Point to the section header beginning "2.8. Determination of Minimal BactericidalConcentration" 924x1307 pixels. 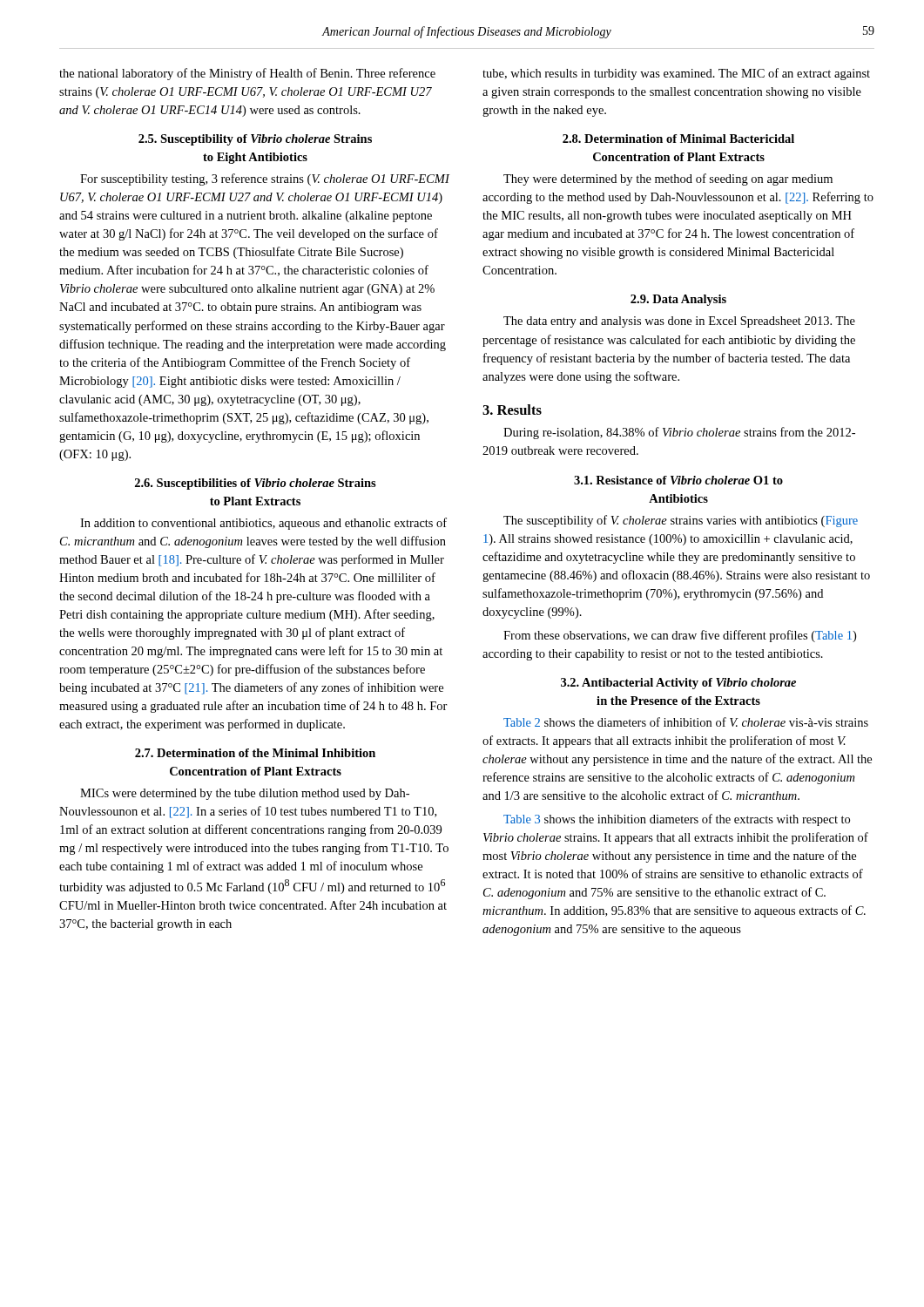(678, 148)
